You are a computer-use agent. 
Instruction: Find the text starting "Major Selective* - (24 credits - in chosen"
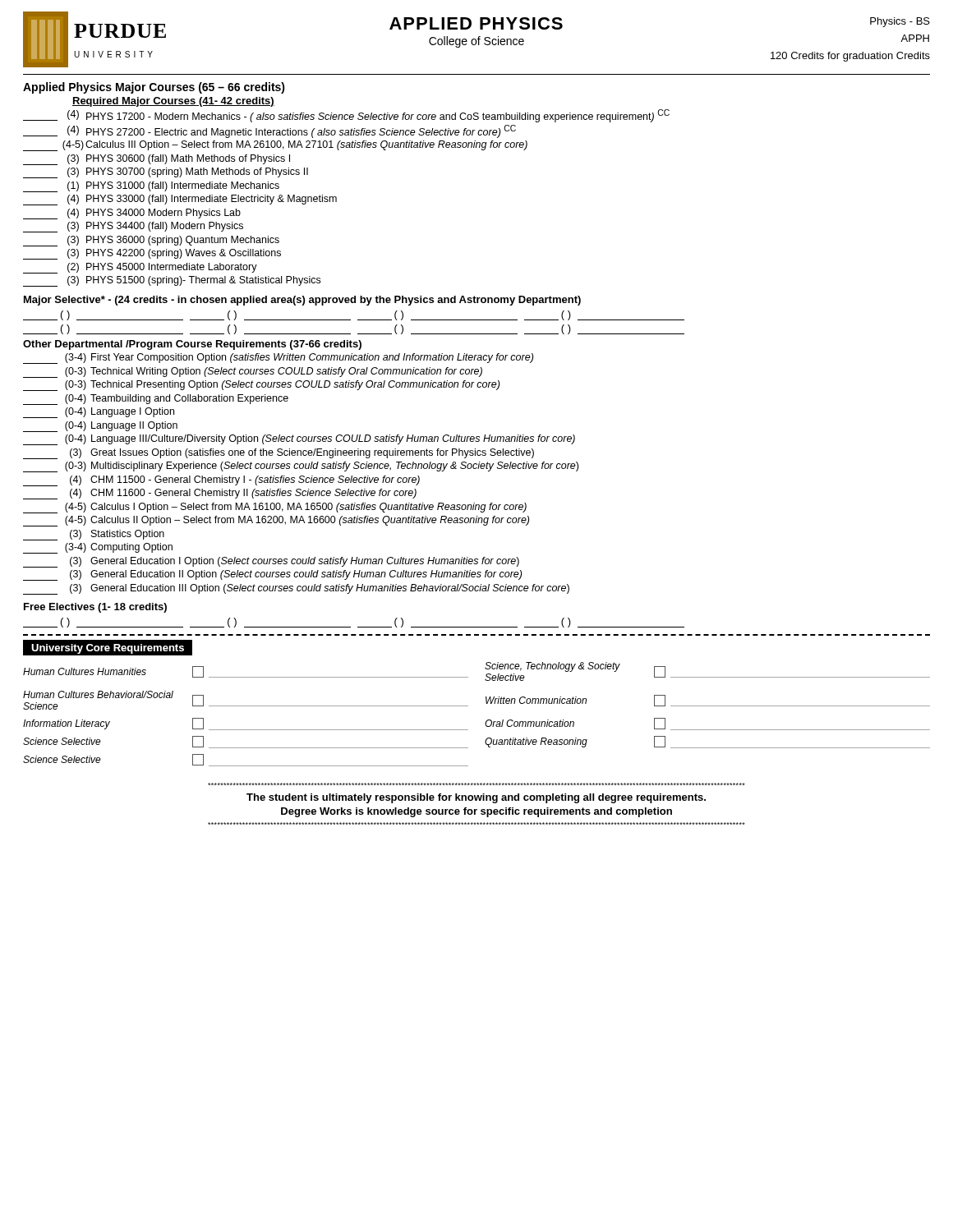[x=302, y=300]
